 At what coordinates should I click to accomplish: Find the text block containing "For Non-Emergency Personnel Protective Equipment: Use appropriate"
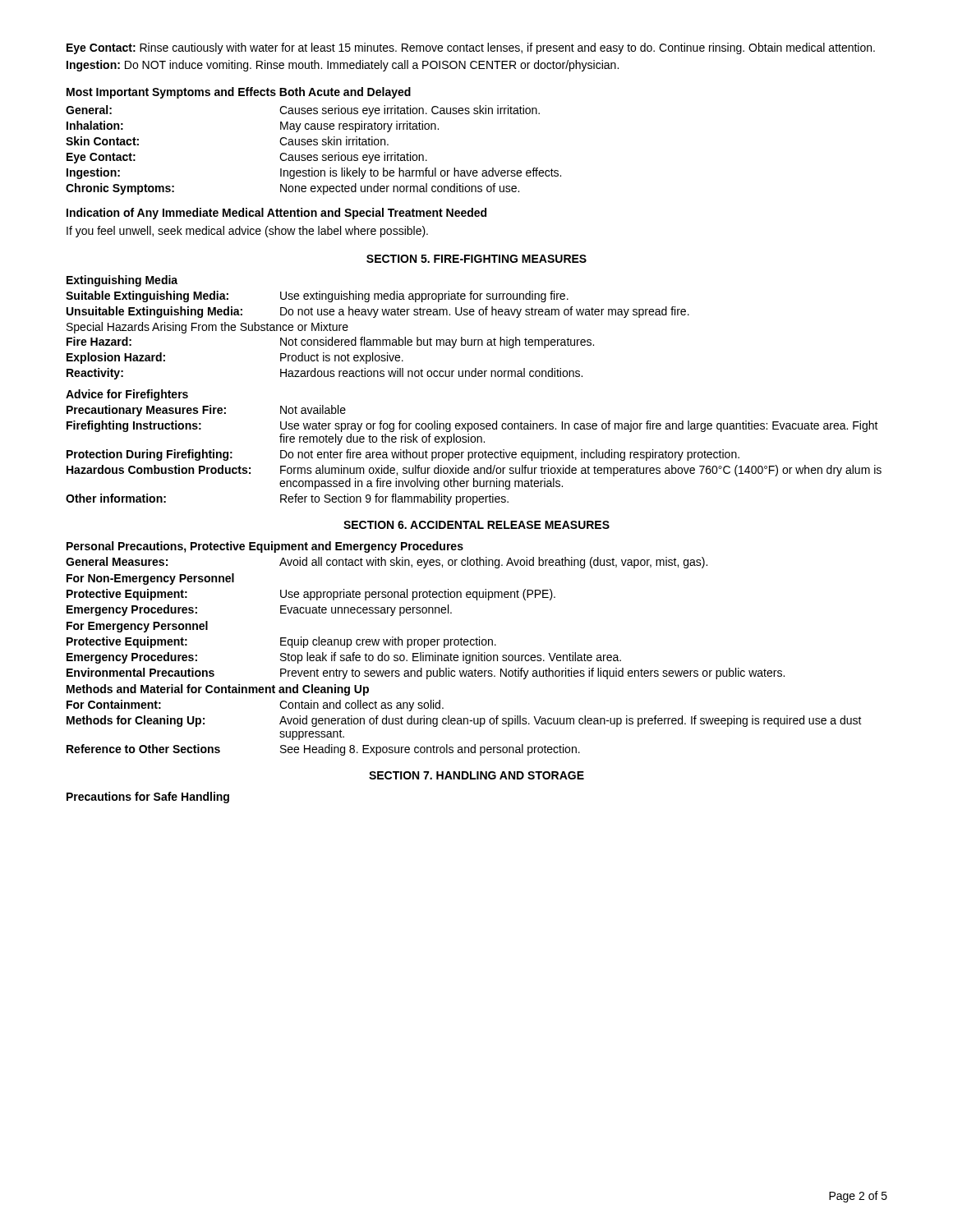coord(476,594)
